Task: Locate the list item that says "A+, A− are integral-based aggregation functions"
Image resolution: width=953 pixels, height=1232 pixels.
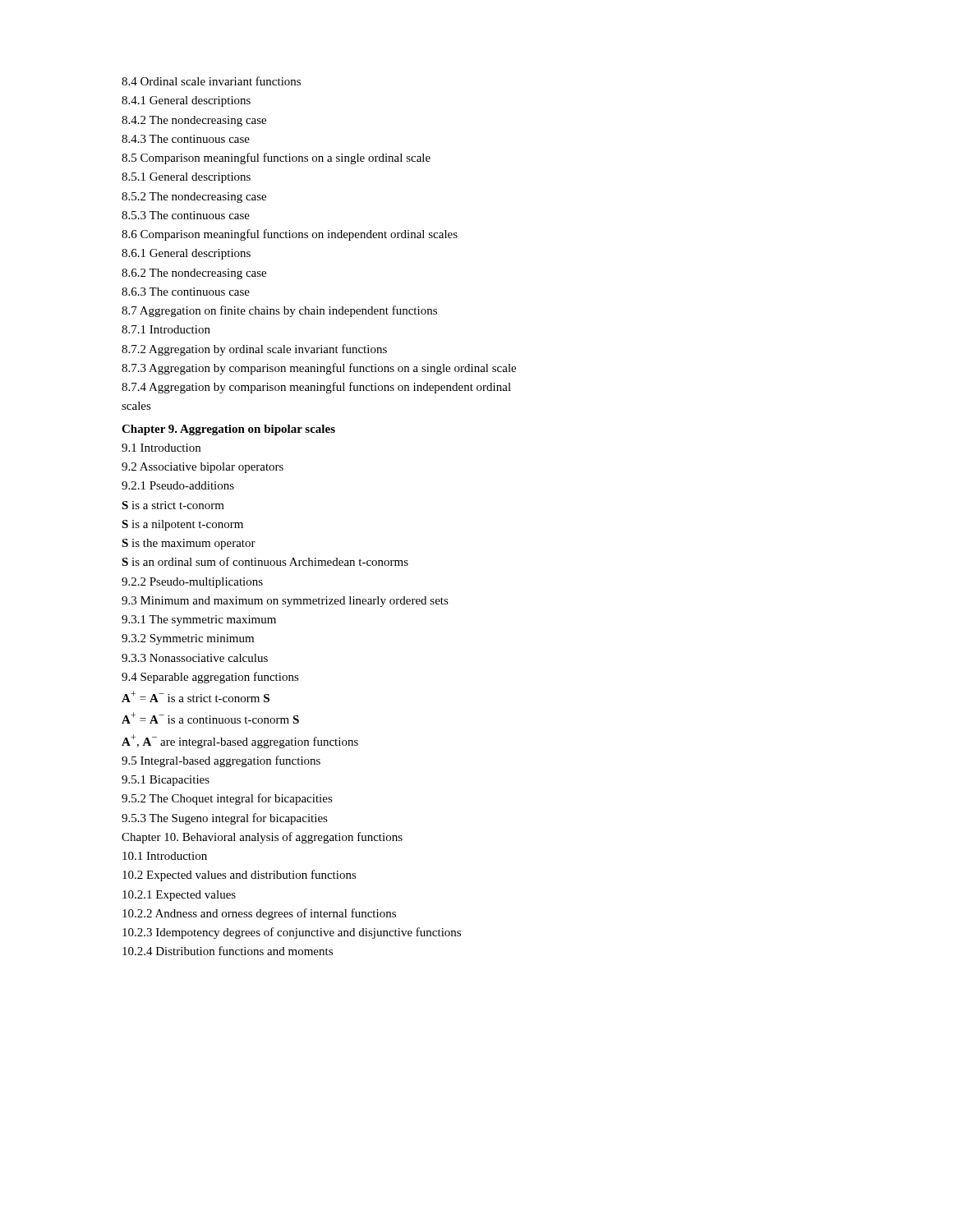Action: (x=240, y=740)
